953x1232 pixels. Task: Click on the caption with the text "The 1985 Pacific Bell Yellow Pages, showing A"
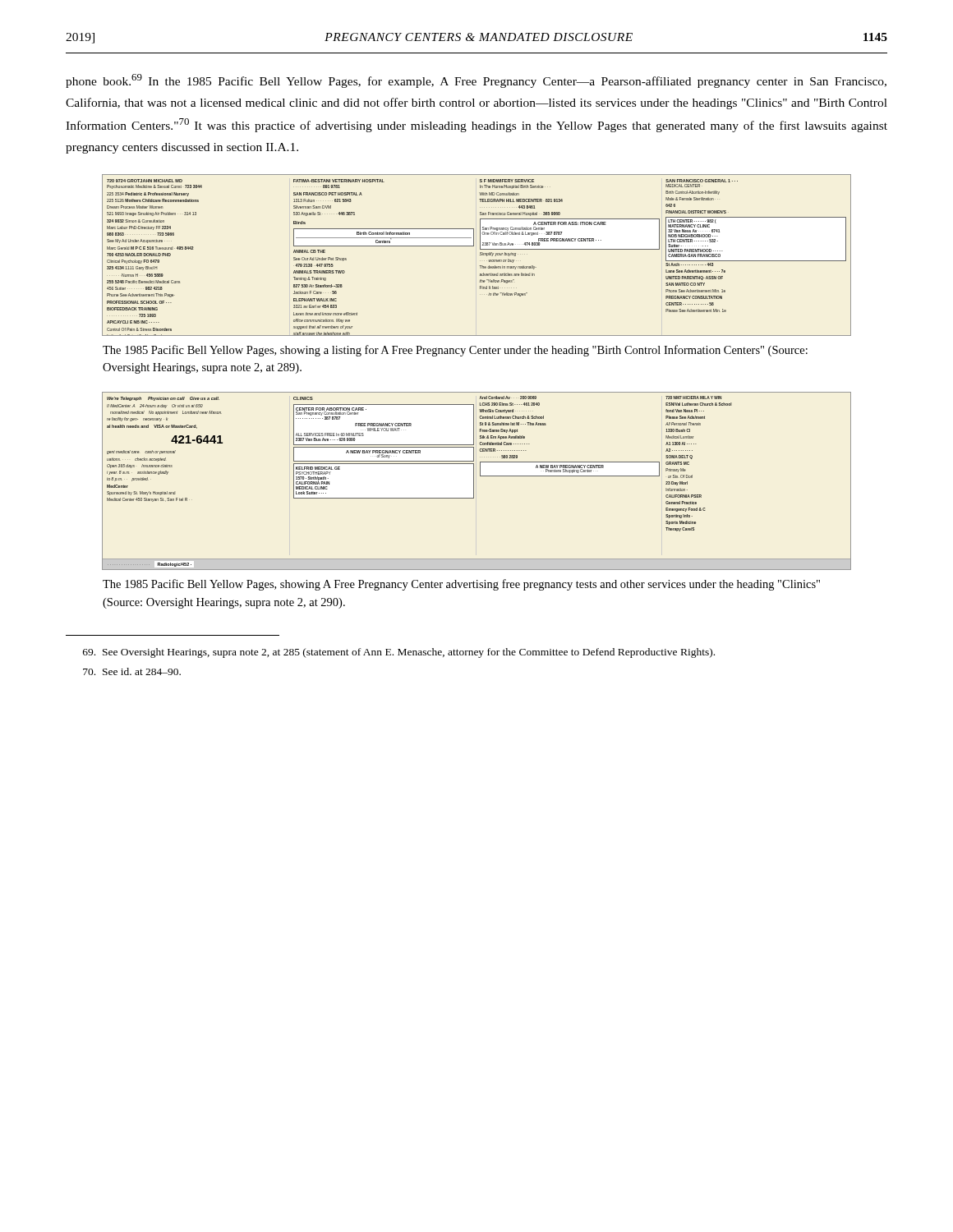(x=462, y=593)
